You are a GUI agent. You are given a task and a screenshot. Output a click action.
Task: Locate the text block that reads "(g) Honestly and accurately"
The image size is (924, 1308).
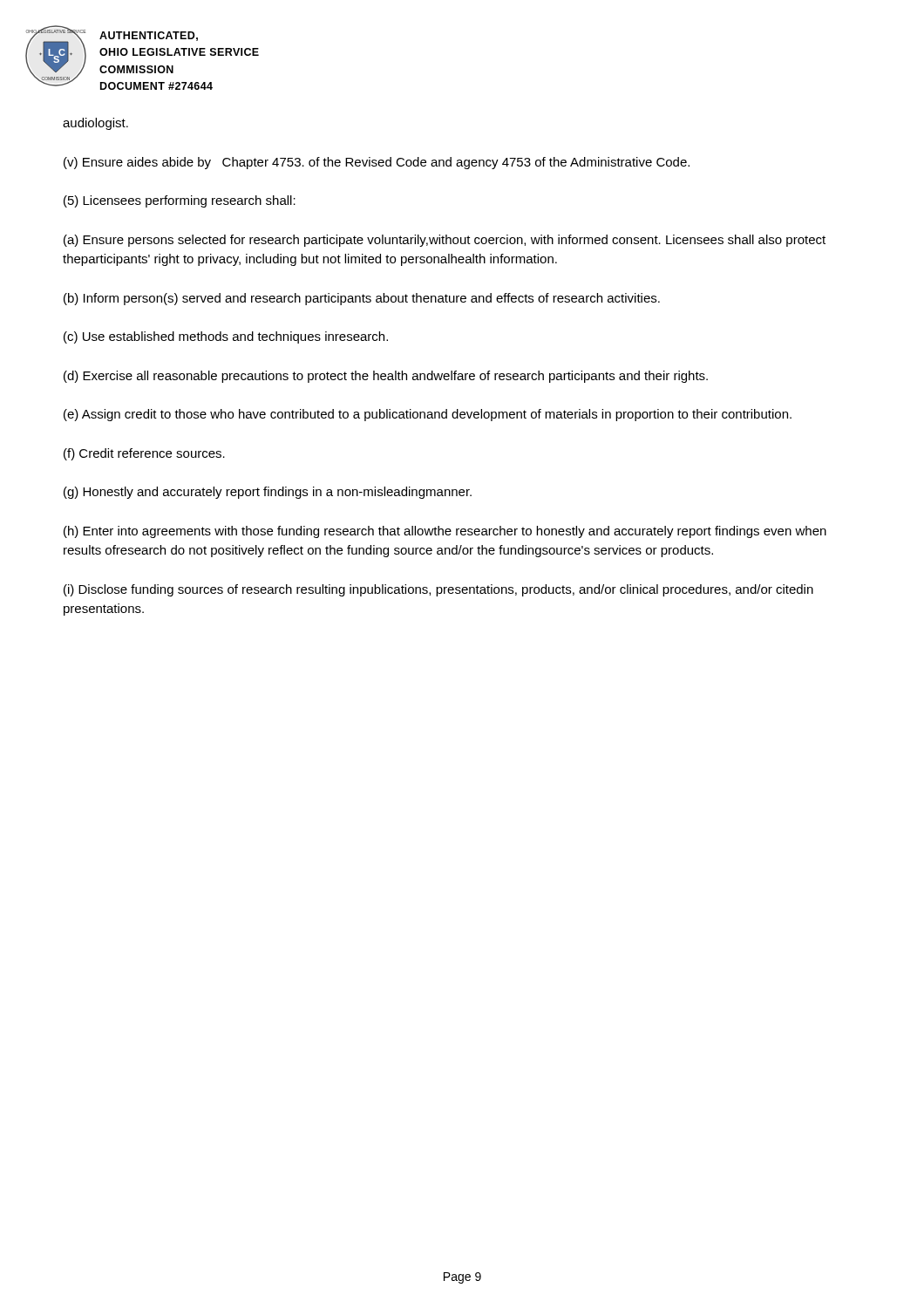tap(268, 491)
